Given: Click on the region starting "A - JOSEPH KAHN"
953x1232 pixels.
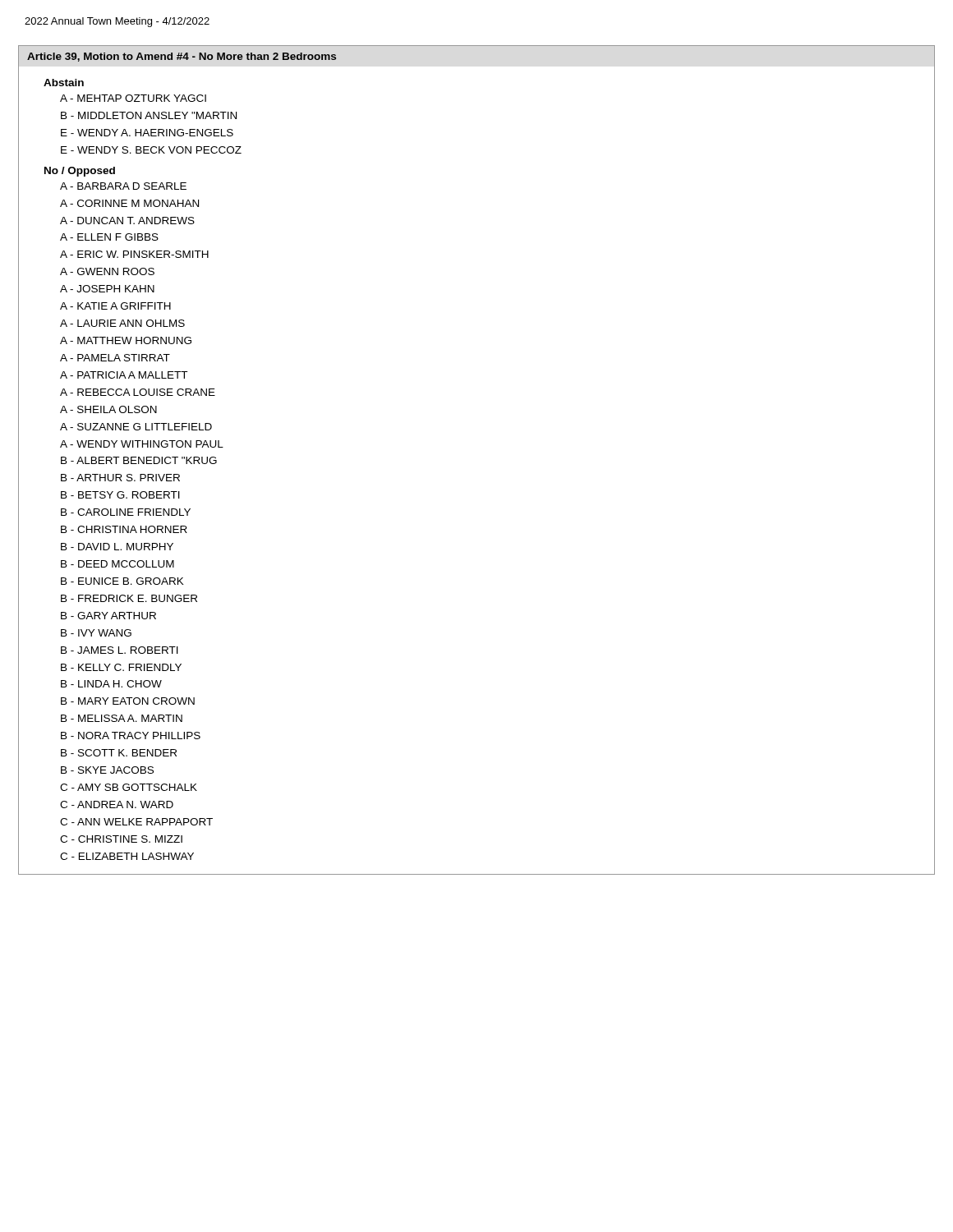Looking at the screenshot, I should click(x=107, y=289).
